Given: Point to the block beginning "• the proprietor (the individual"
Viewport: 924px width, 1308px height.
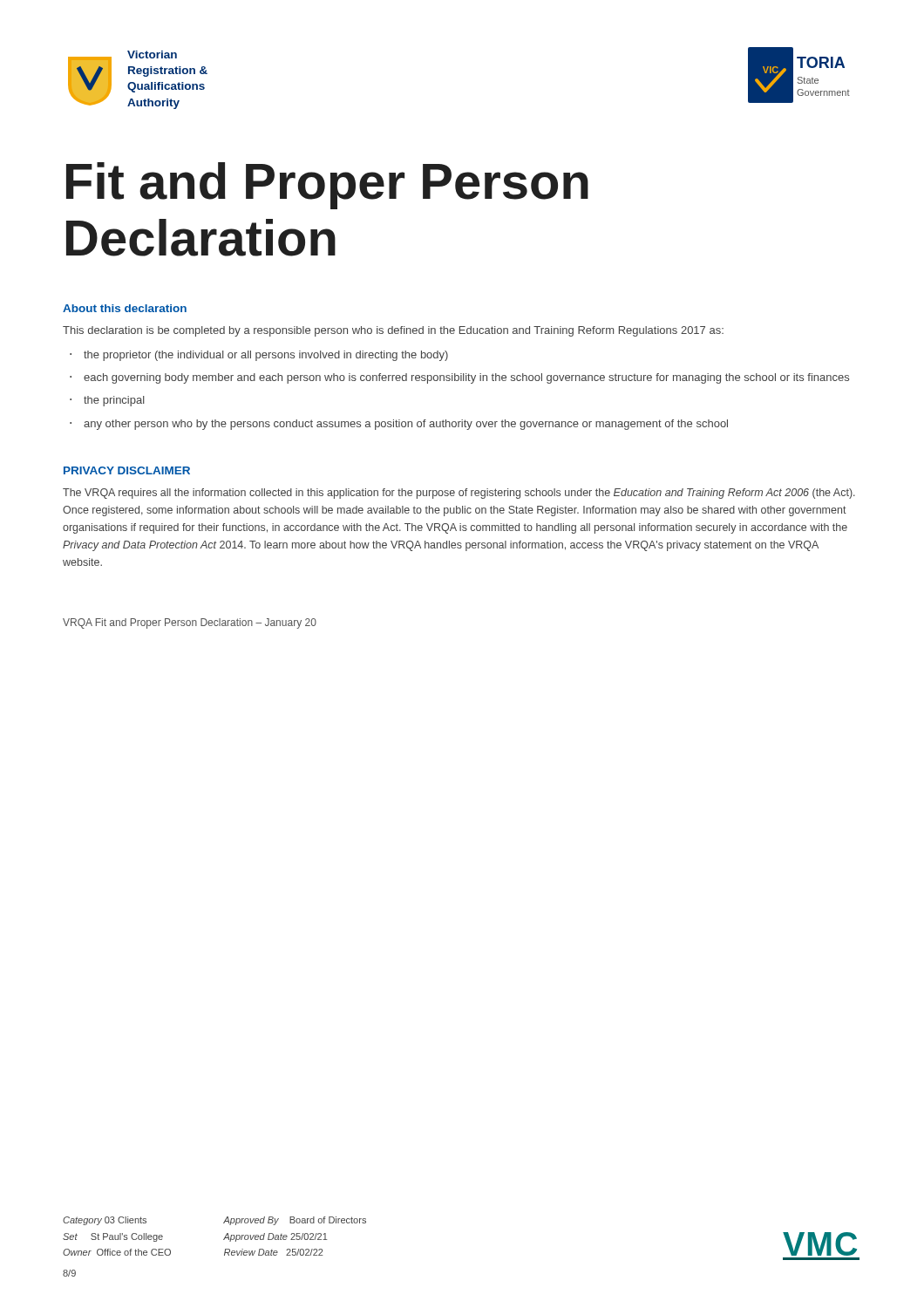Looking at the screenshot, I should 259,355.
